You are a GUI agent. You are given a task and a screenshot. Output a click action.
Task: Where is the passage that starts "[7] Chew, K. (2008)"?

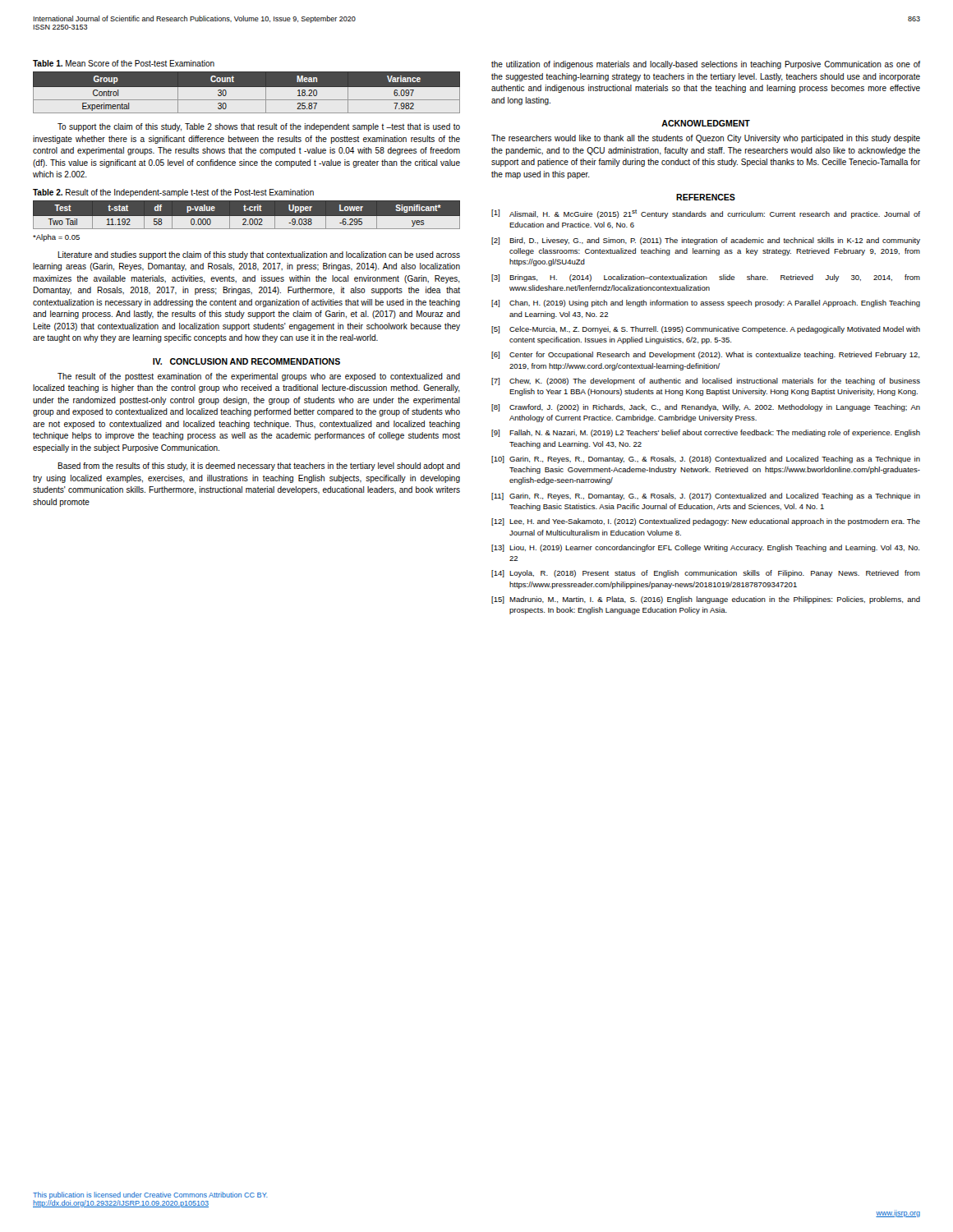click(x=706, y=386)
